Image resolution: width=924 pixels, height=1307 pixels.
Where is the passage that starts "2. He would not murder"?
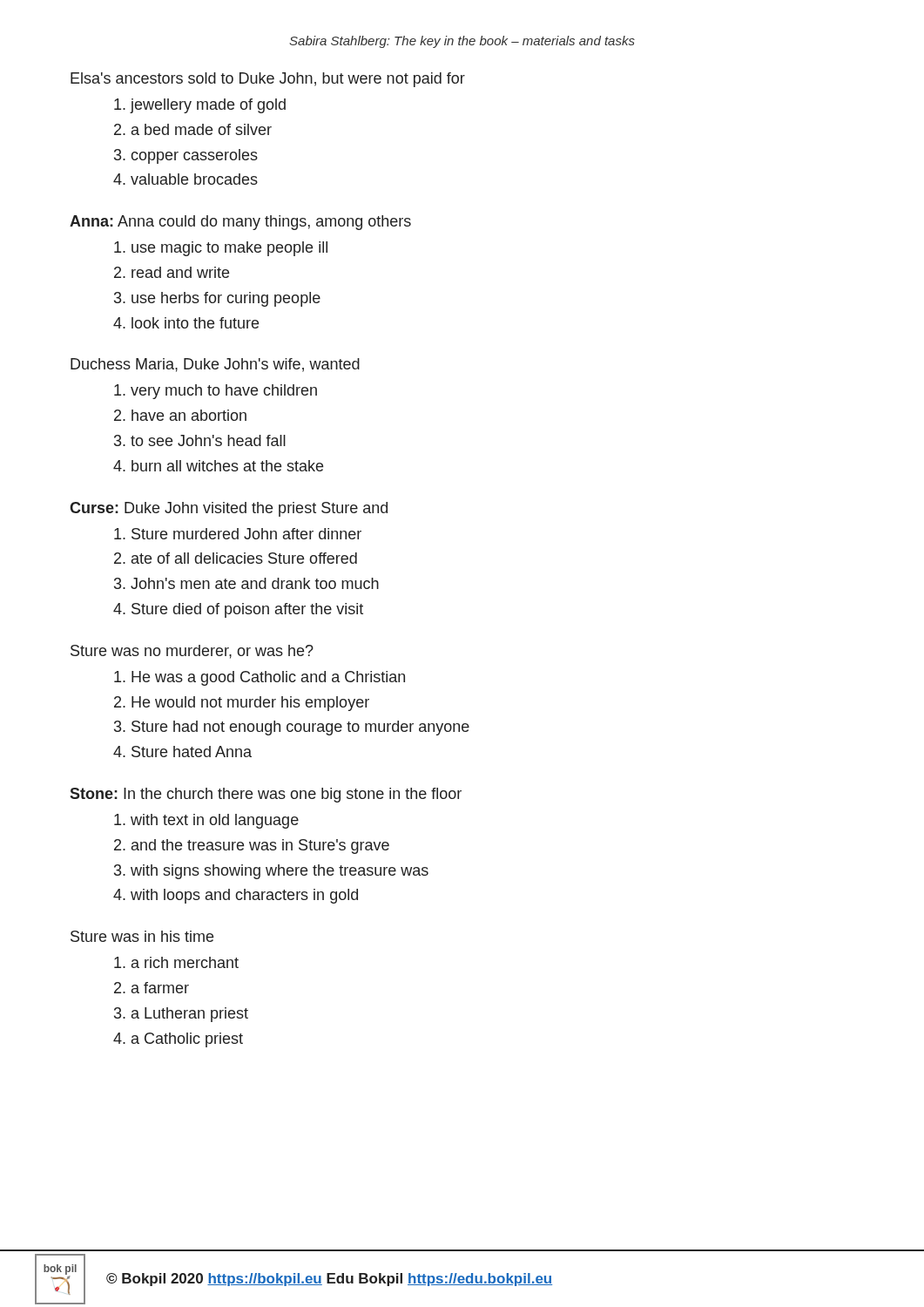pyautogui.click(x=241, y=702)
